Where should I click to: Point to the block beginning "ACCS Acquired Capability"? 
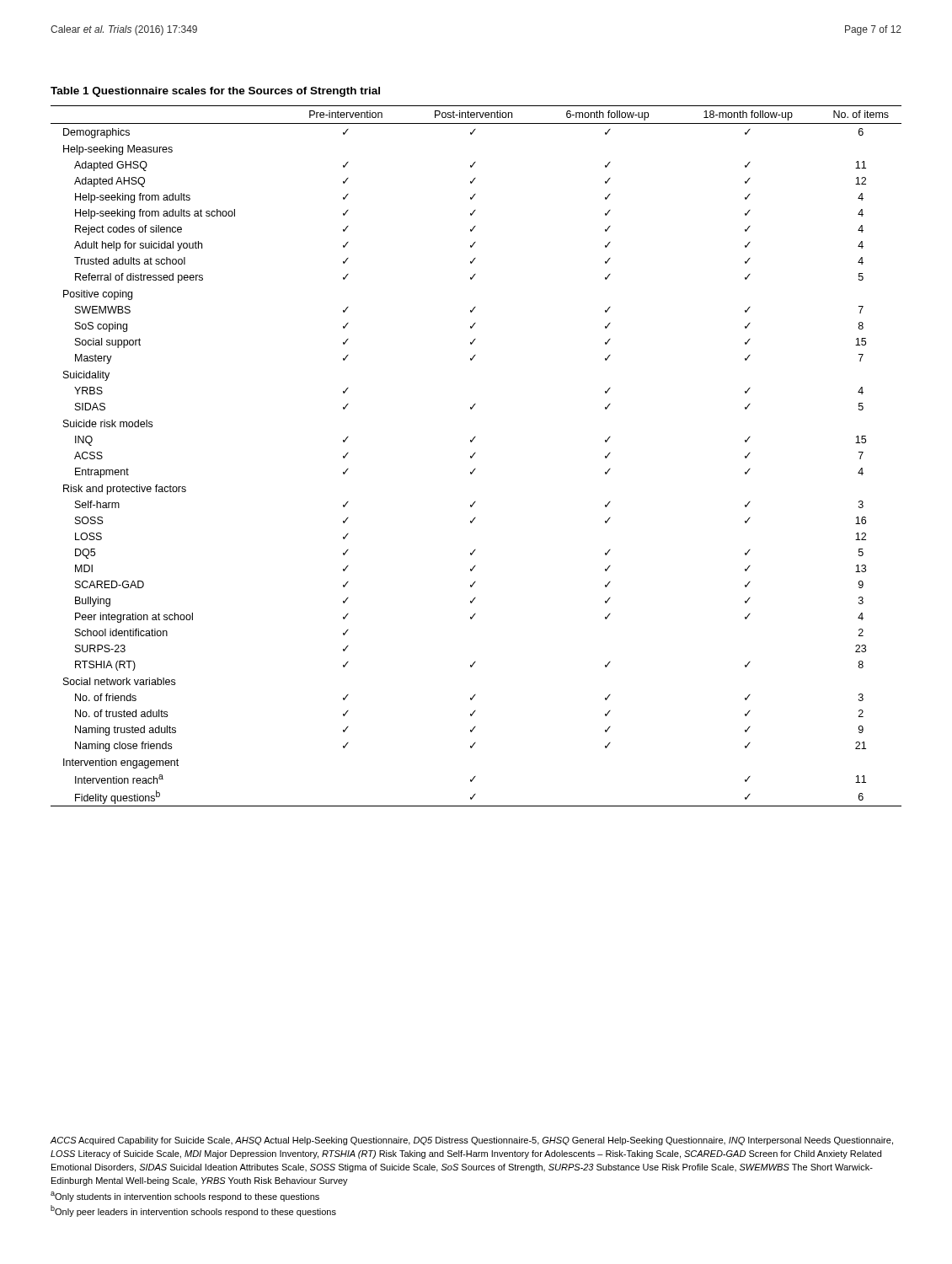coord(476,1177)
